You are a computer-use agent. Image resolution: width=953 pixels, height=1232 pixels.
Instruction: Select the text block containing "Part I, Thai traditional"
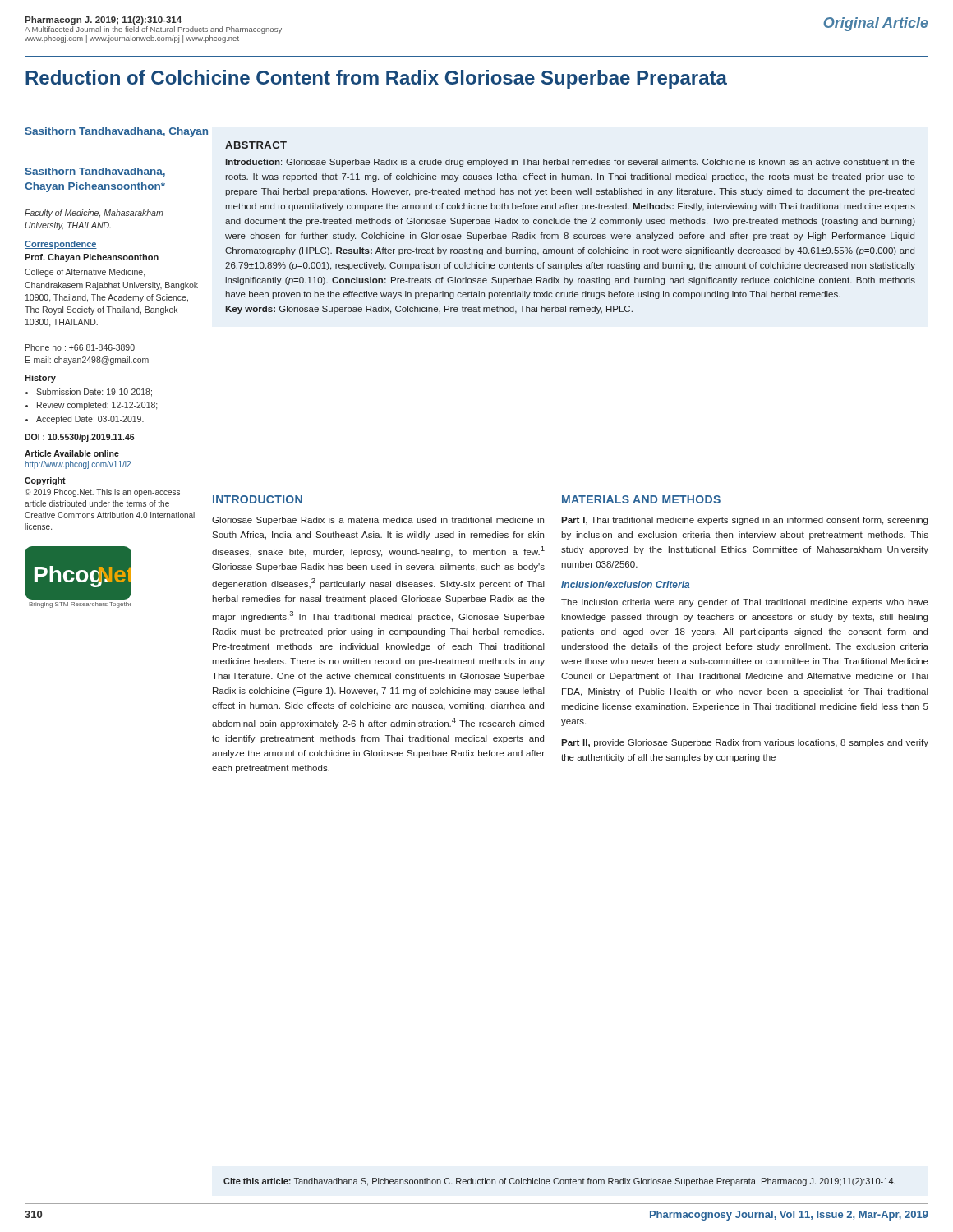(745, 542)
